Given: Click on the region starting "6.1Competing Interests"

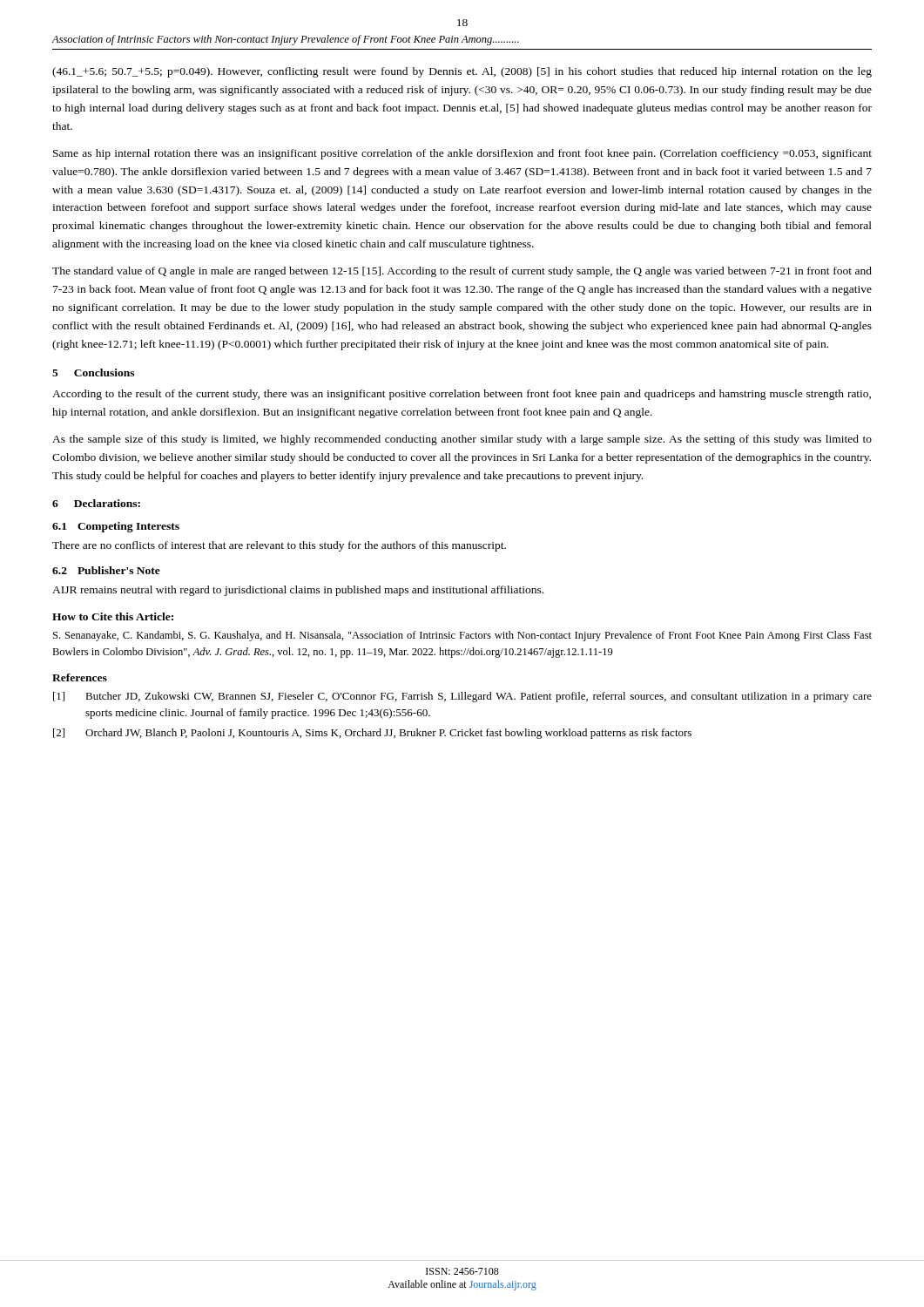Looking at the screenshot, I should (x=116, y=526).
